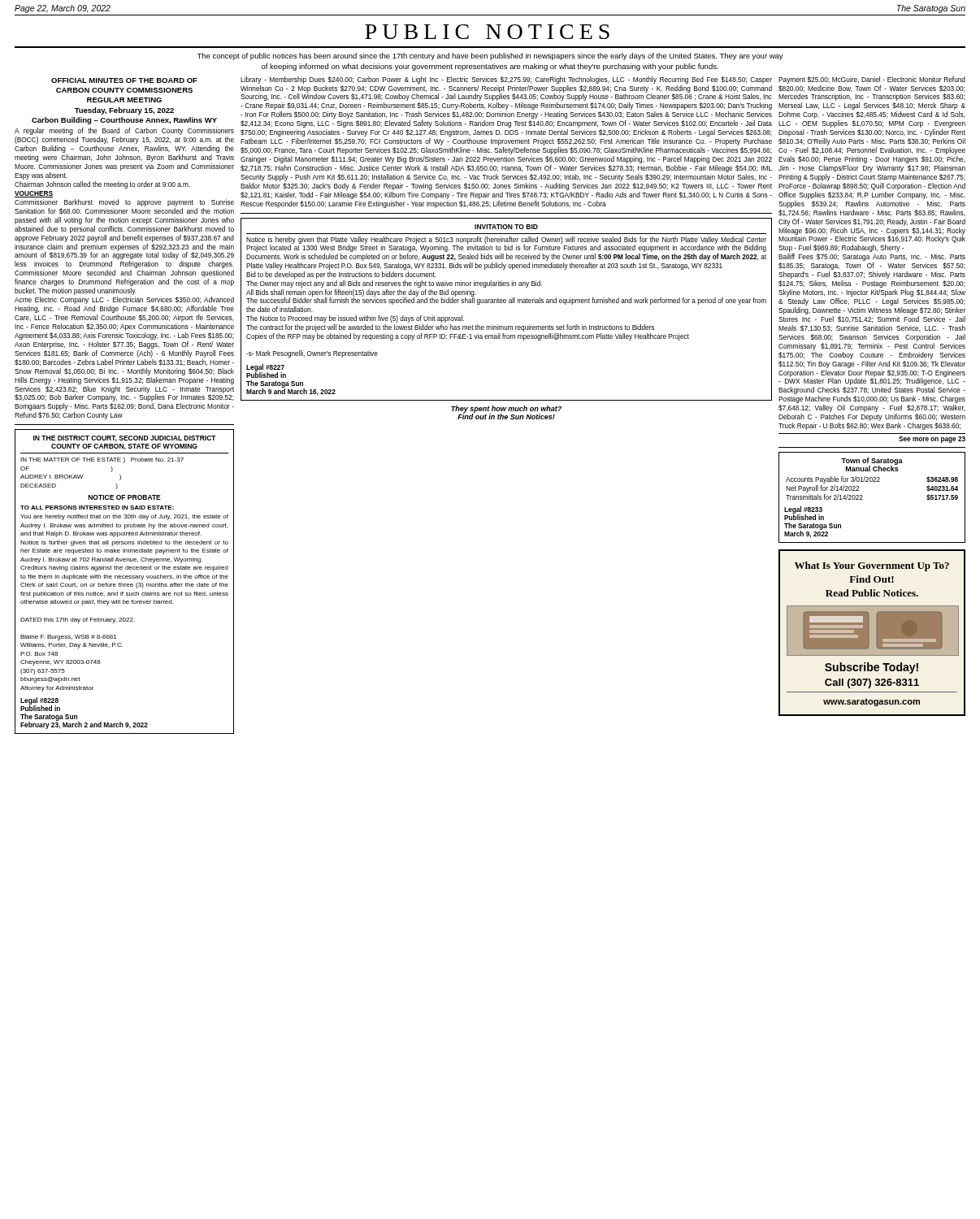
Task: Select the region starting "OFFICIAL MINUTES OF THE BOARD"
Action: pyautogui.click(x=124, y=100)
